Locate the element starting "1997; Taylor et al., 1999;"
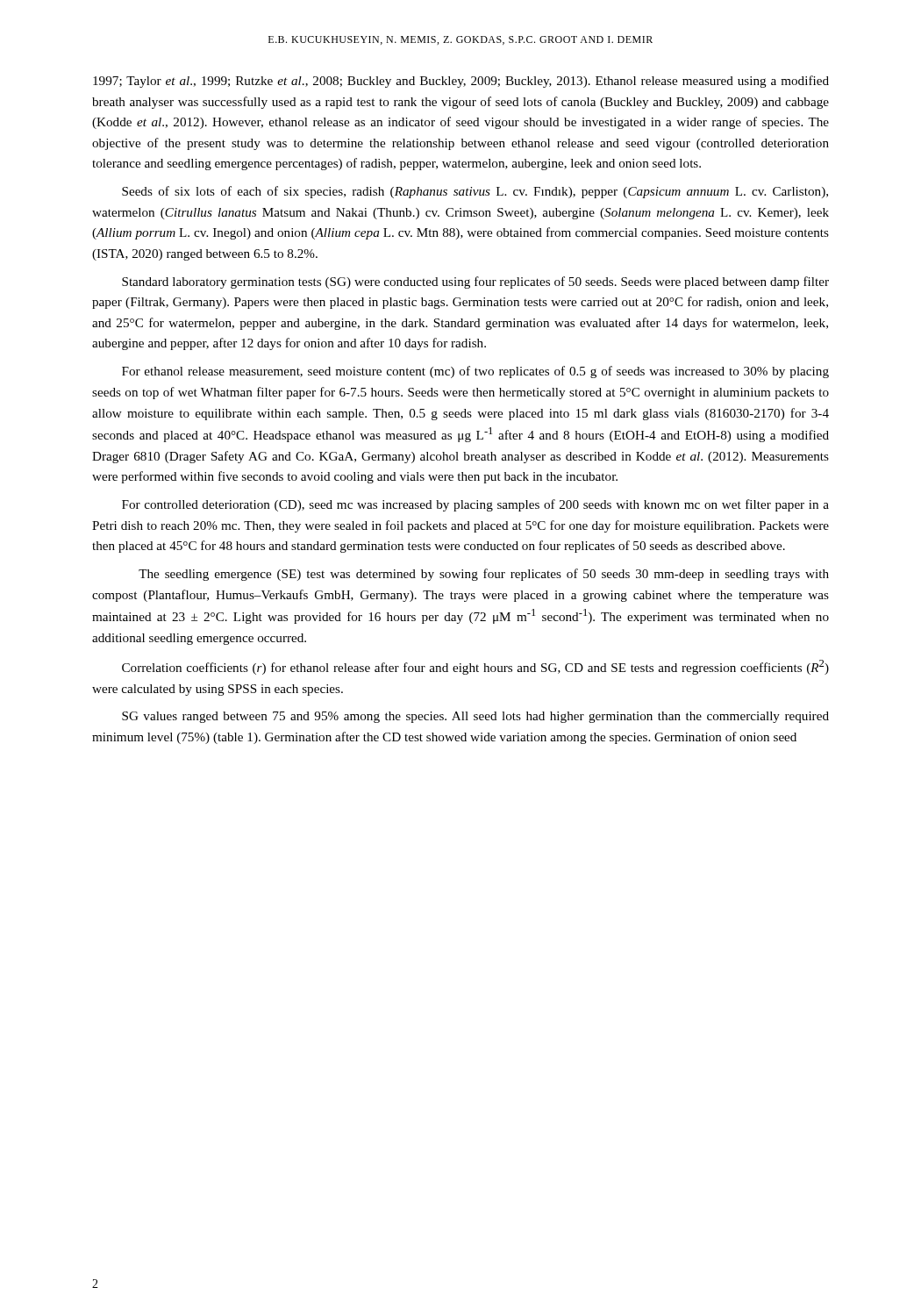The height and width of the screenshot is (1316, 921). point(460,122)
